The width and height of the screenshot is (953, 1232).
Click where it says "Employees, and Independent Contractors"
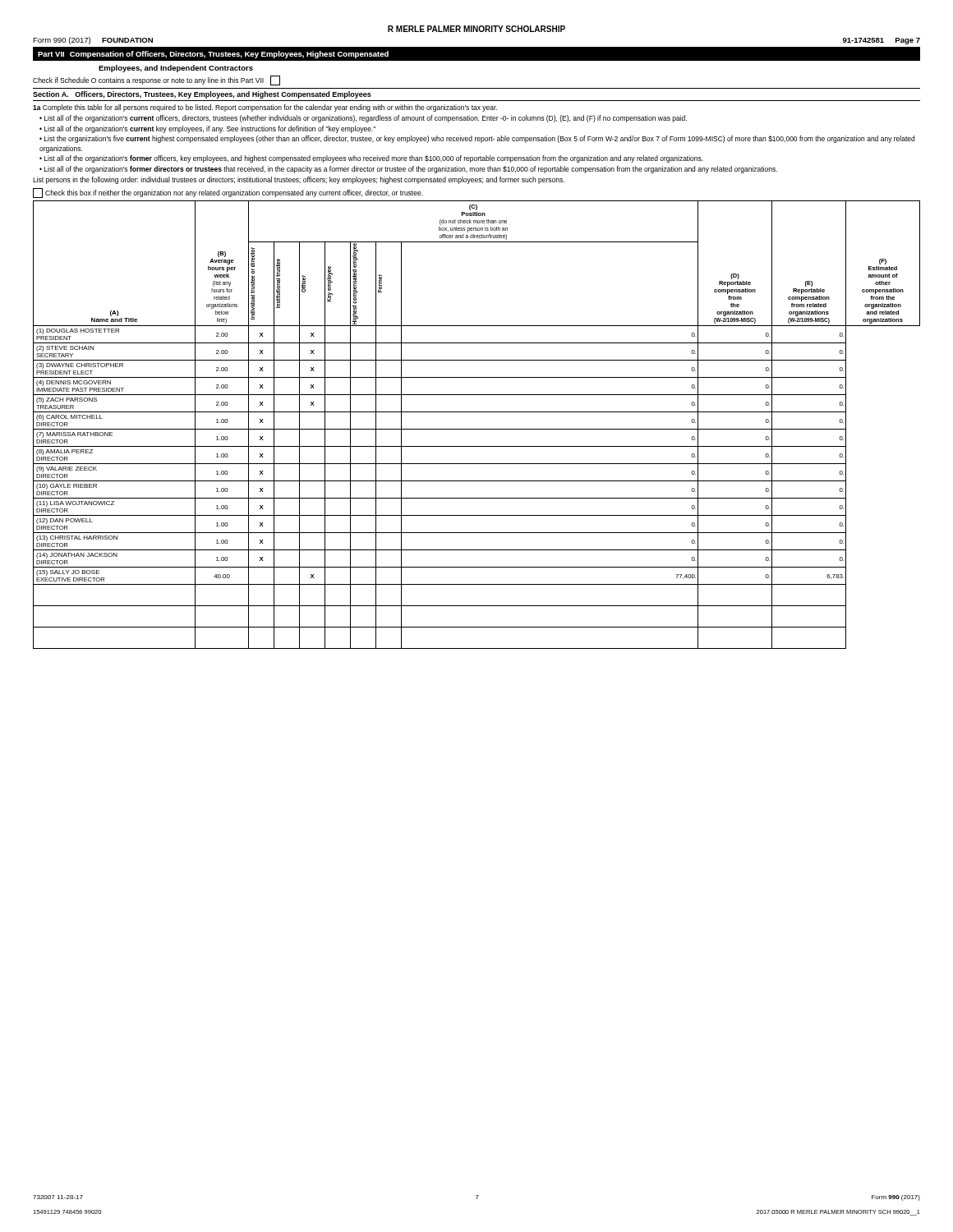click(176, 68)
